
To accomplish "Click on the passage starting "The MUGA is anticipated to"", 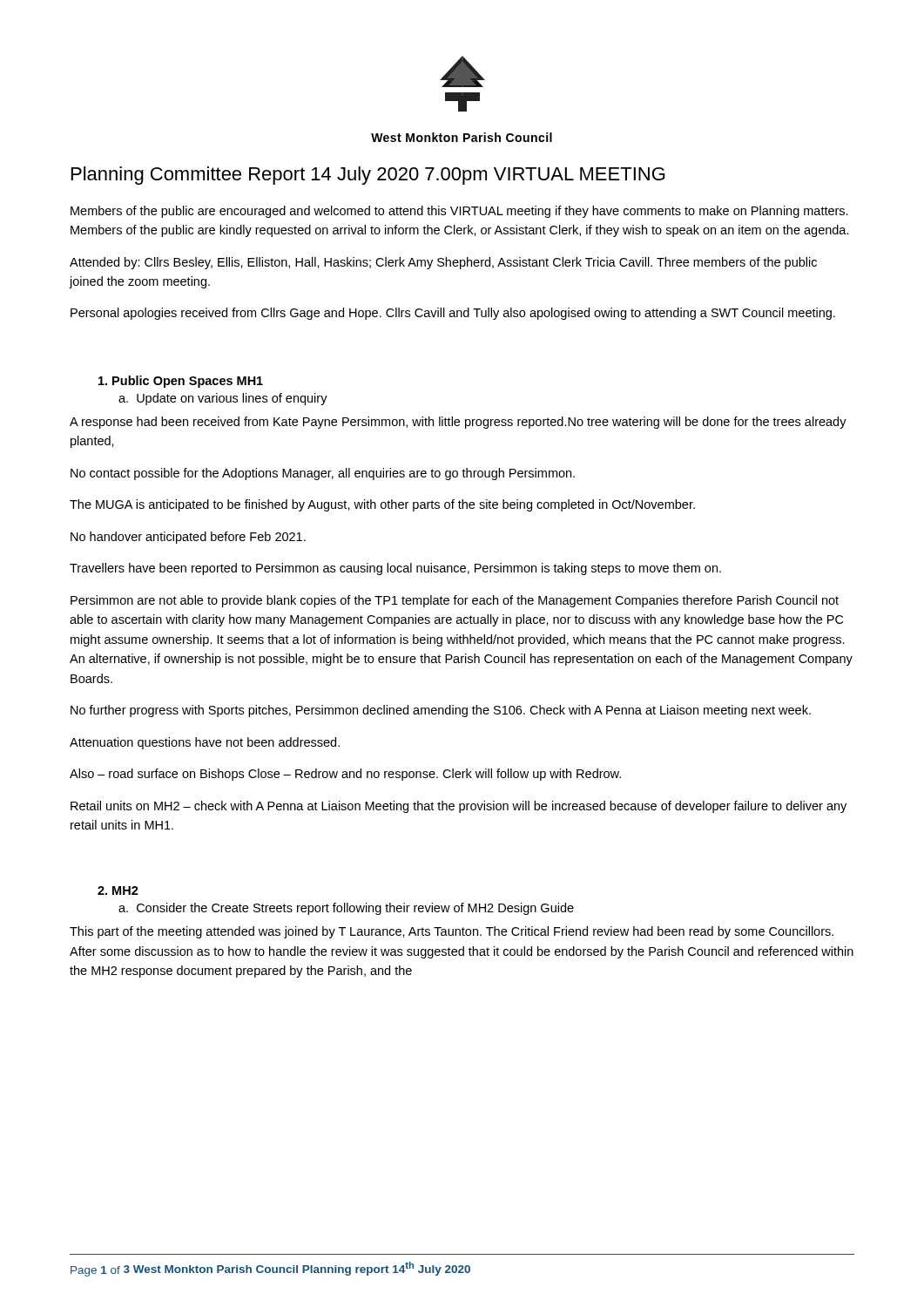I will pos(383,505).
